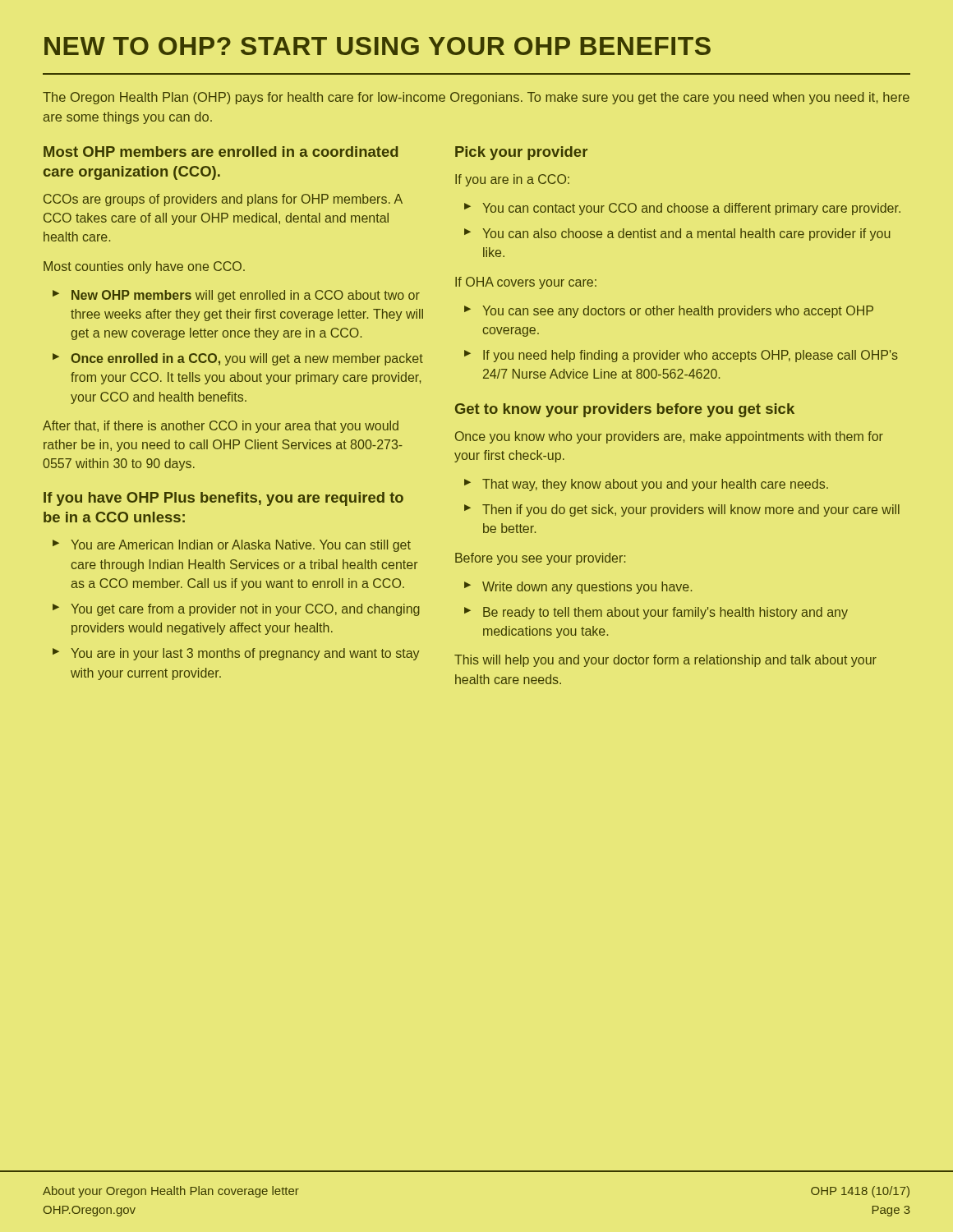This screenshot has height=1232, width=953.
Task: Click on the text containing "Most counties only have one CCO."
Action: (144, 266)
